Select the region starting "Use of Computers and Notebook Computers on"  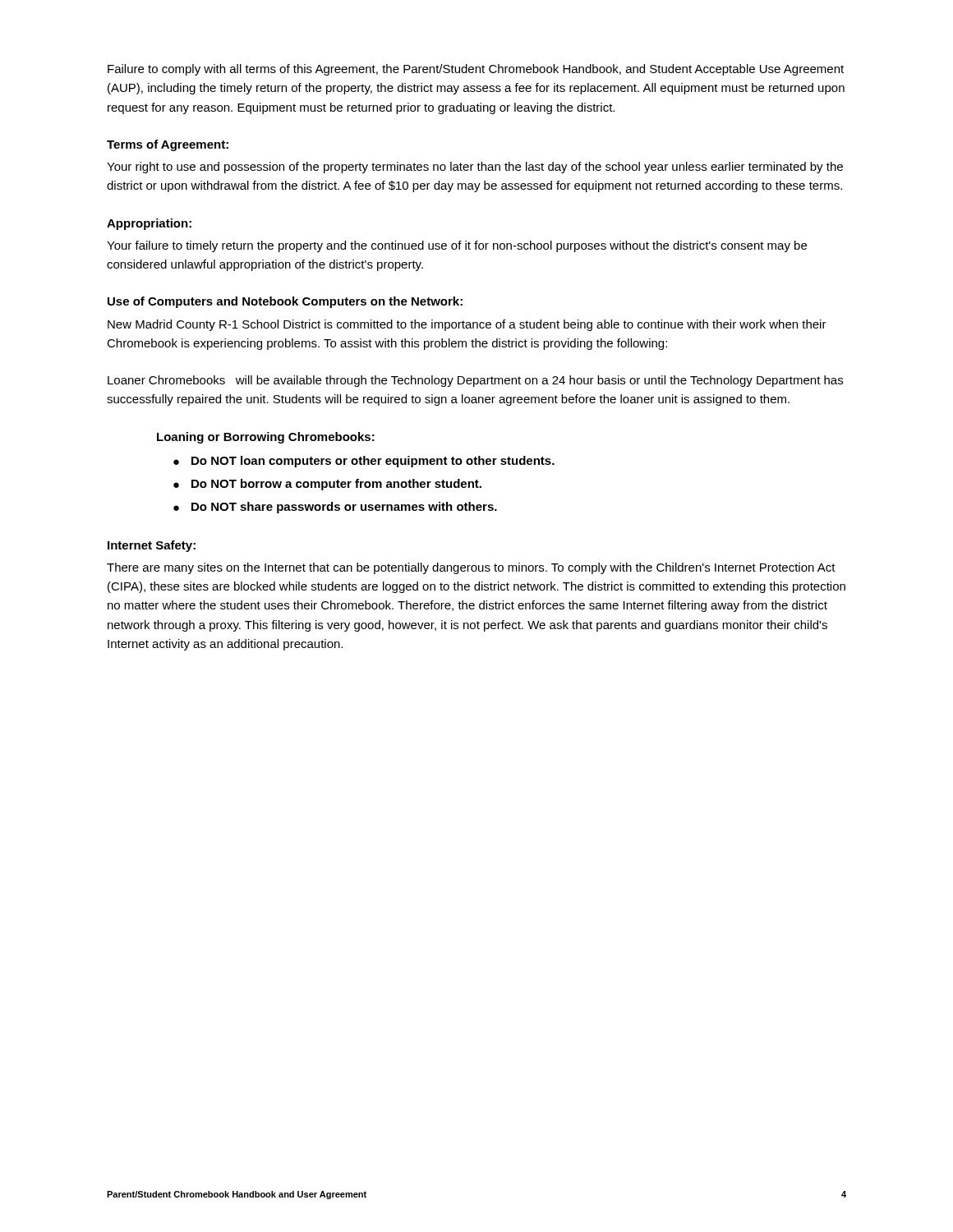(x=285, y=301)
